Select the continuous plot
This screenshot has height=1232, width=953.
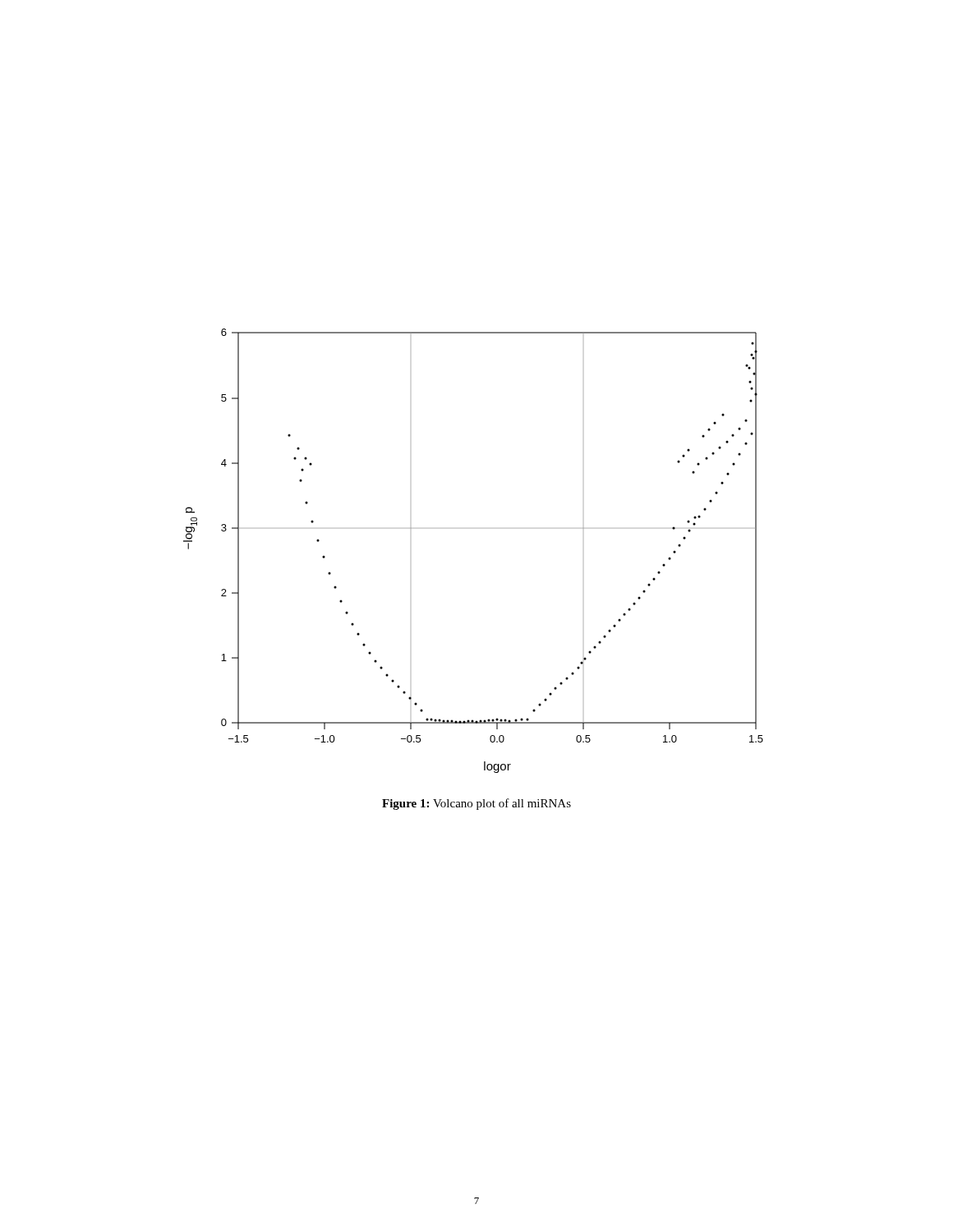[476, 550]
